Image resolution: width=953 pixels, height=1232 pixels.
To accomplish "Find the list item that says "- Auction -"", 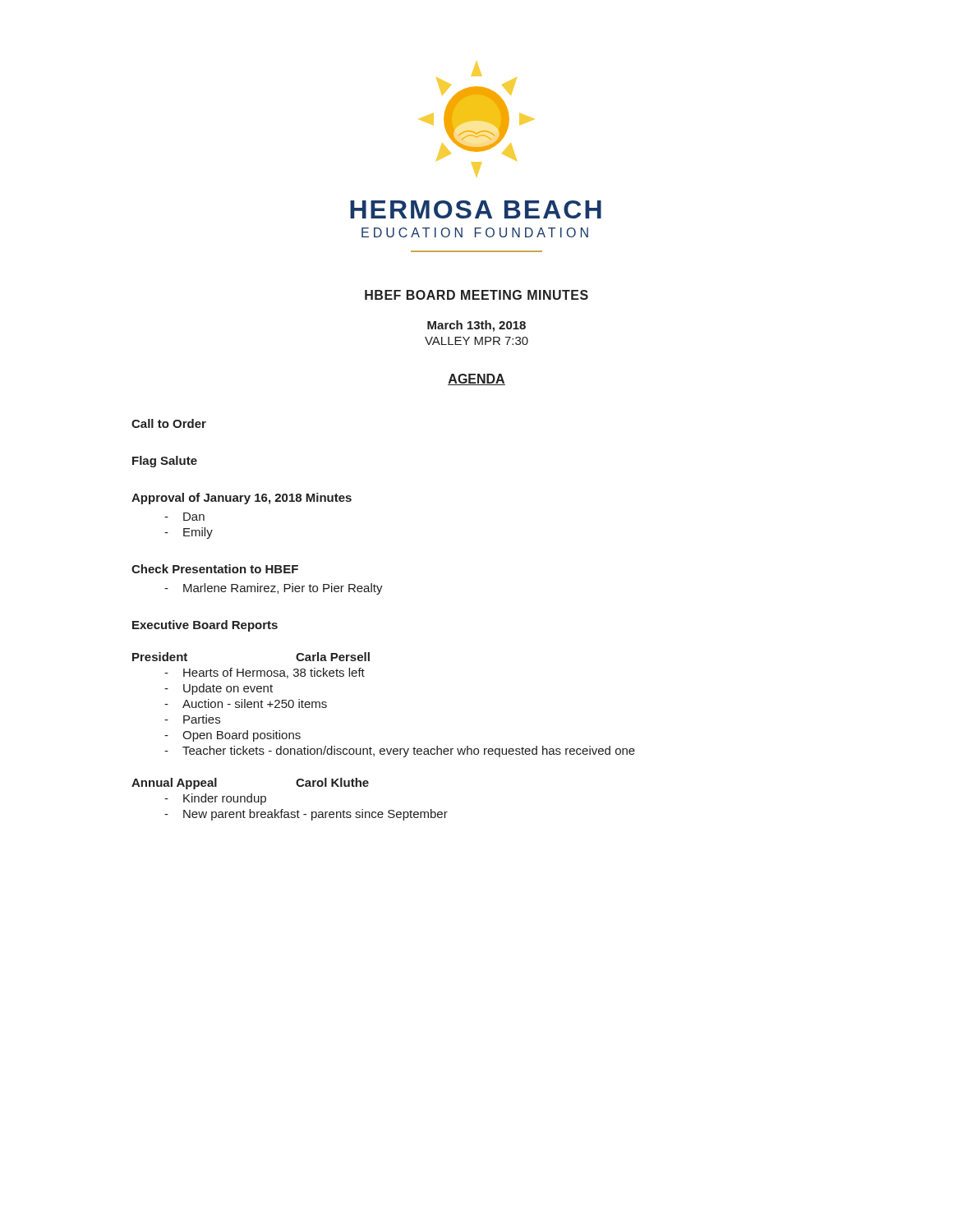I will click(246, 703).
